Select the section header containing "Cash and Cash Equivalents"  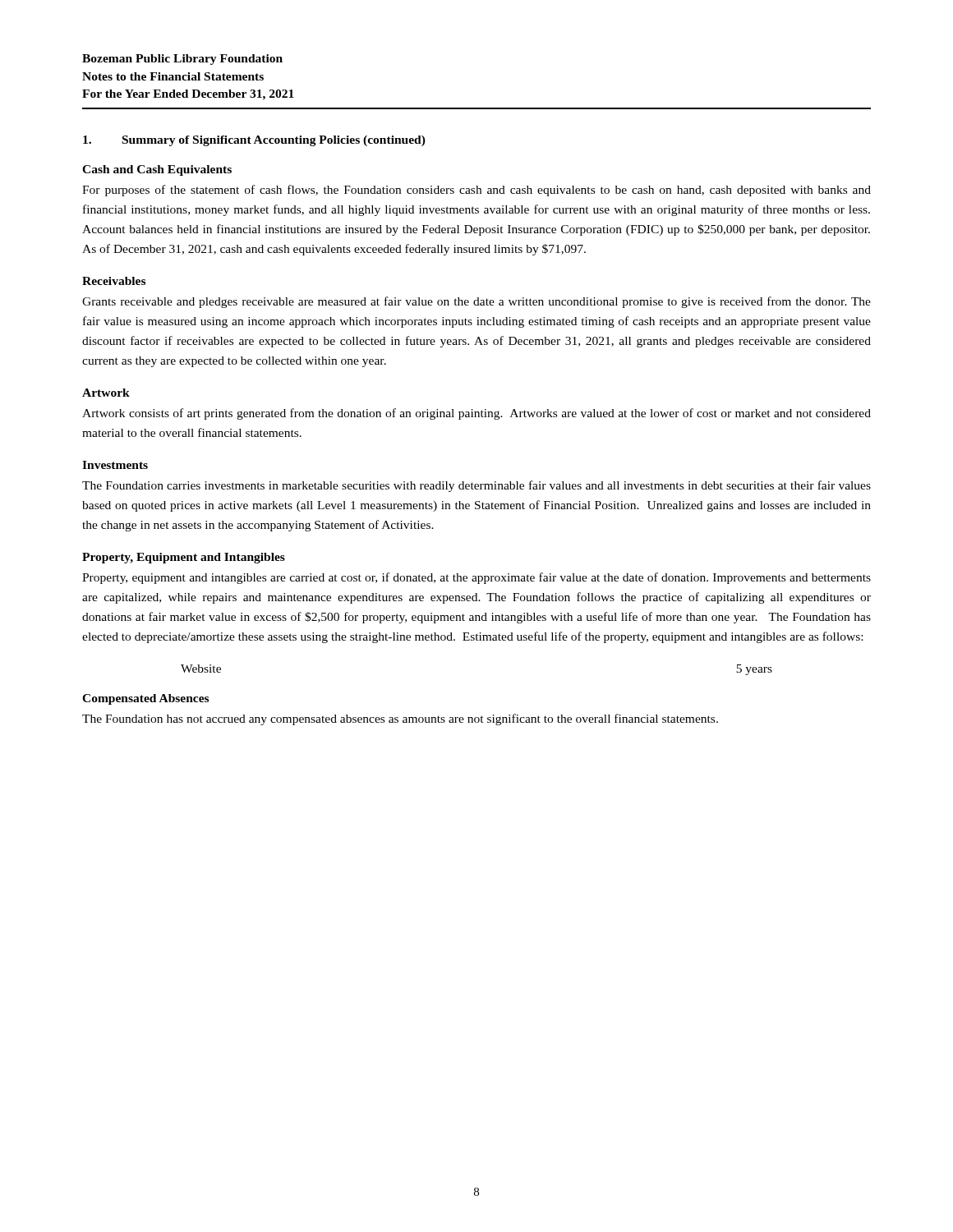coord(157,170)
